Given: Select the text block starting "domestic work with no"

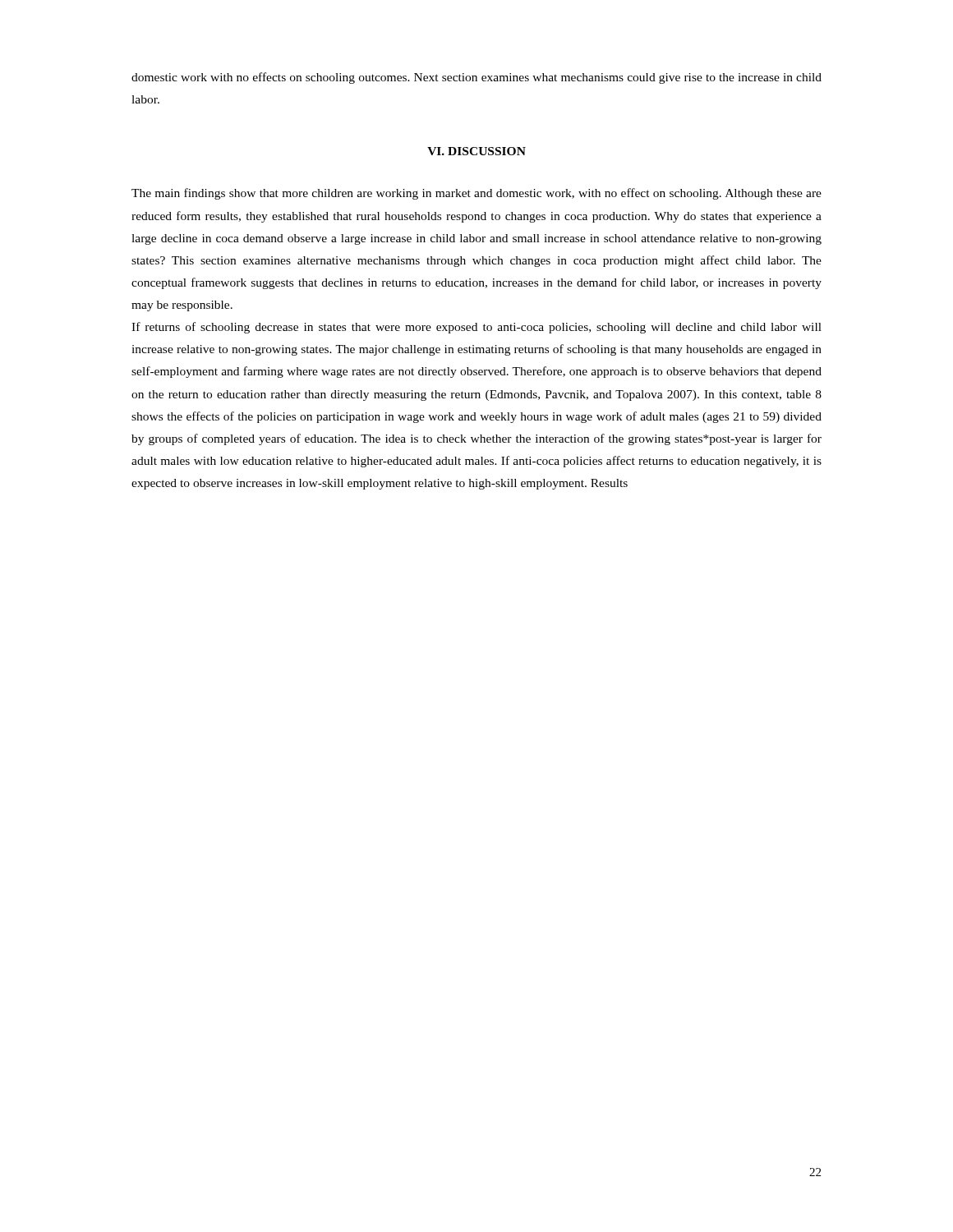Looking at the screenshot, I should coord(476,88).
